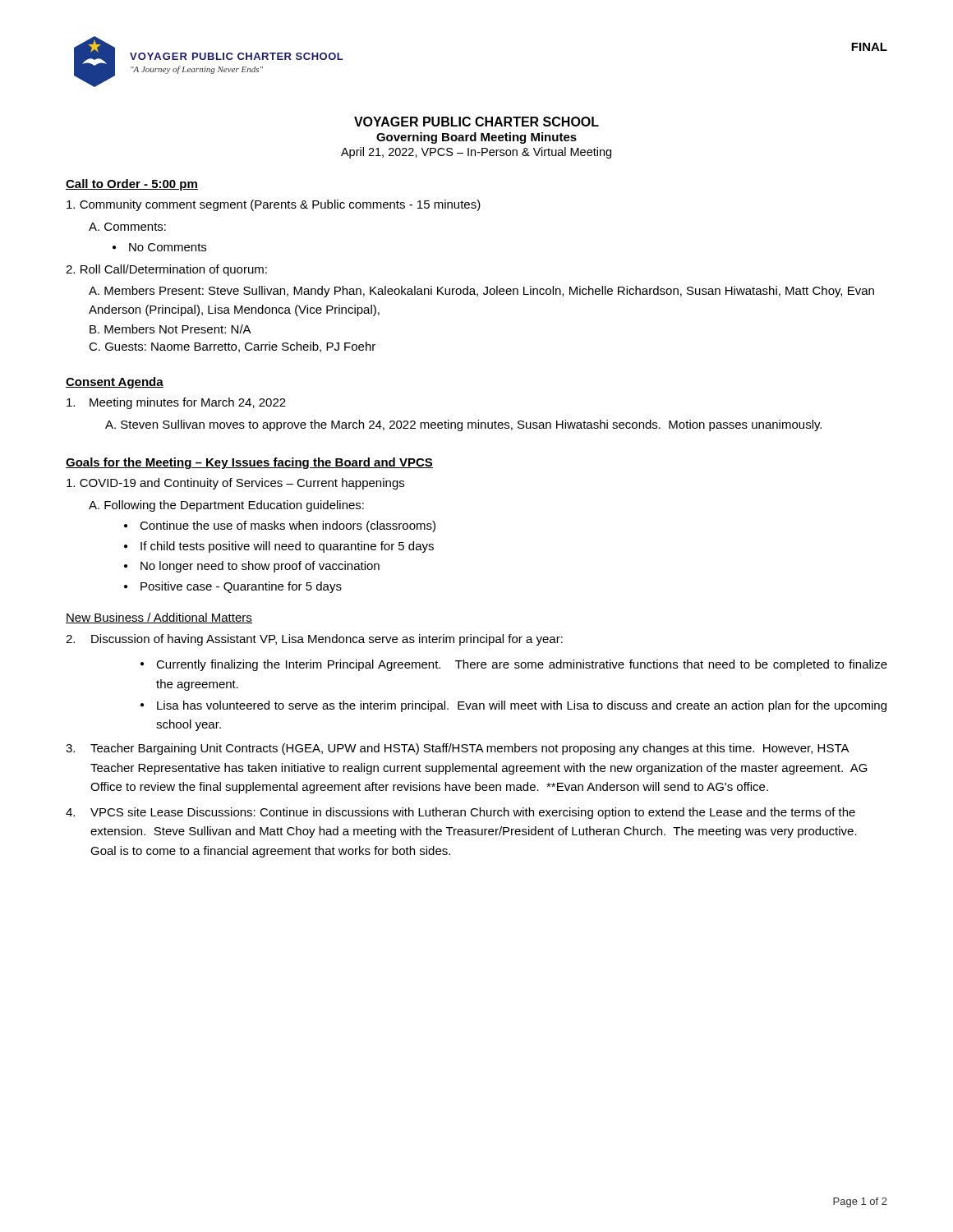Viewport: 953px width, 1232px height.
Task: Click on the text starting "Currently finalizing the Interim Principal"
Action: pyautogui.click(x=522, y=674)
